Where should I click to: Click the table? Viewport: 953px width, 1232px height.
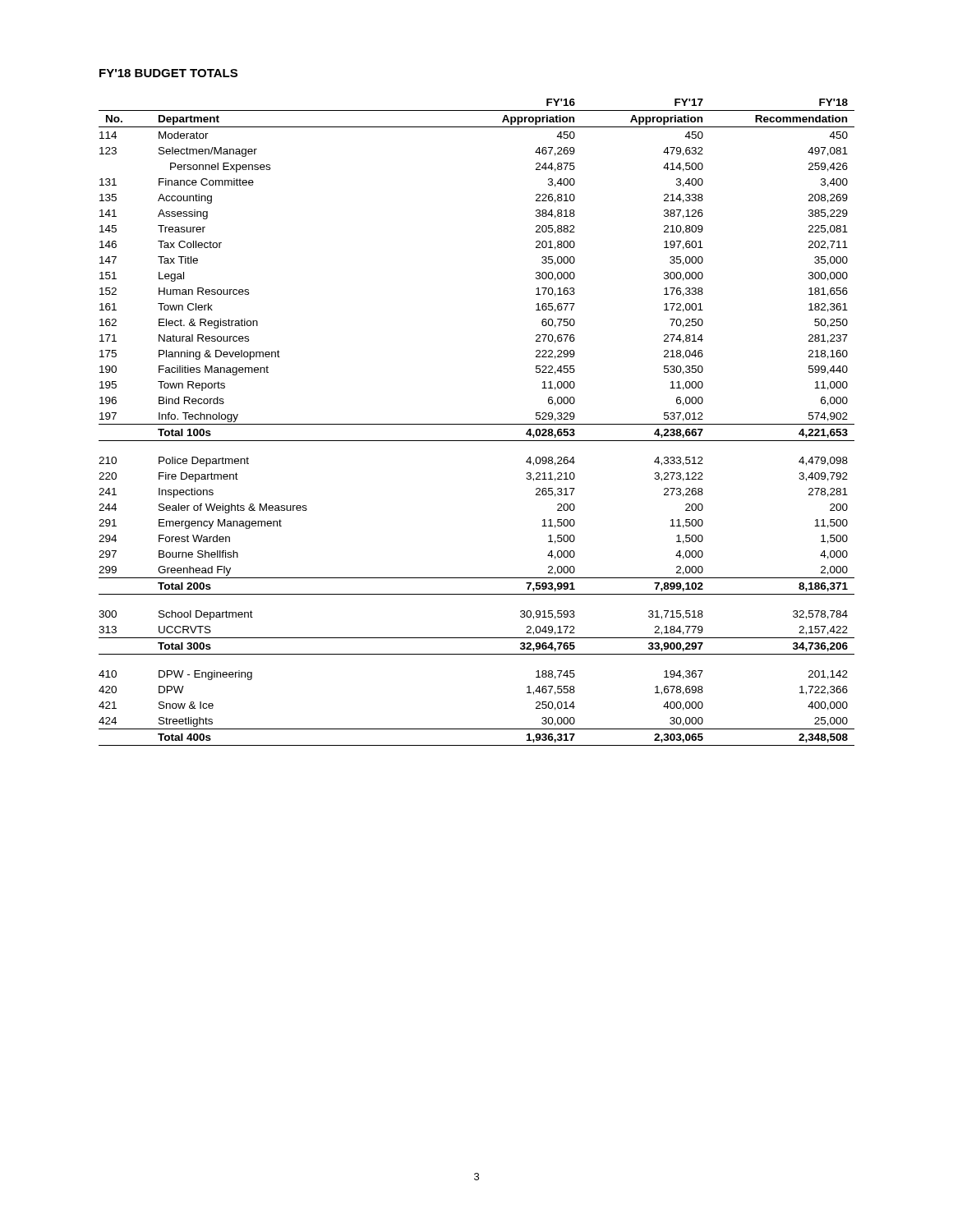pos(476,420)
